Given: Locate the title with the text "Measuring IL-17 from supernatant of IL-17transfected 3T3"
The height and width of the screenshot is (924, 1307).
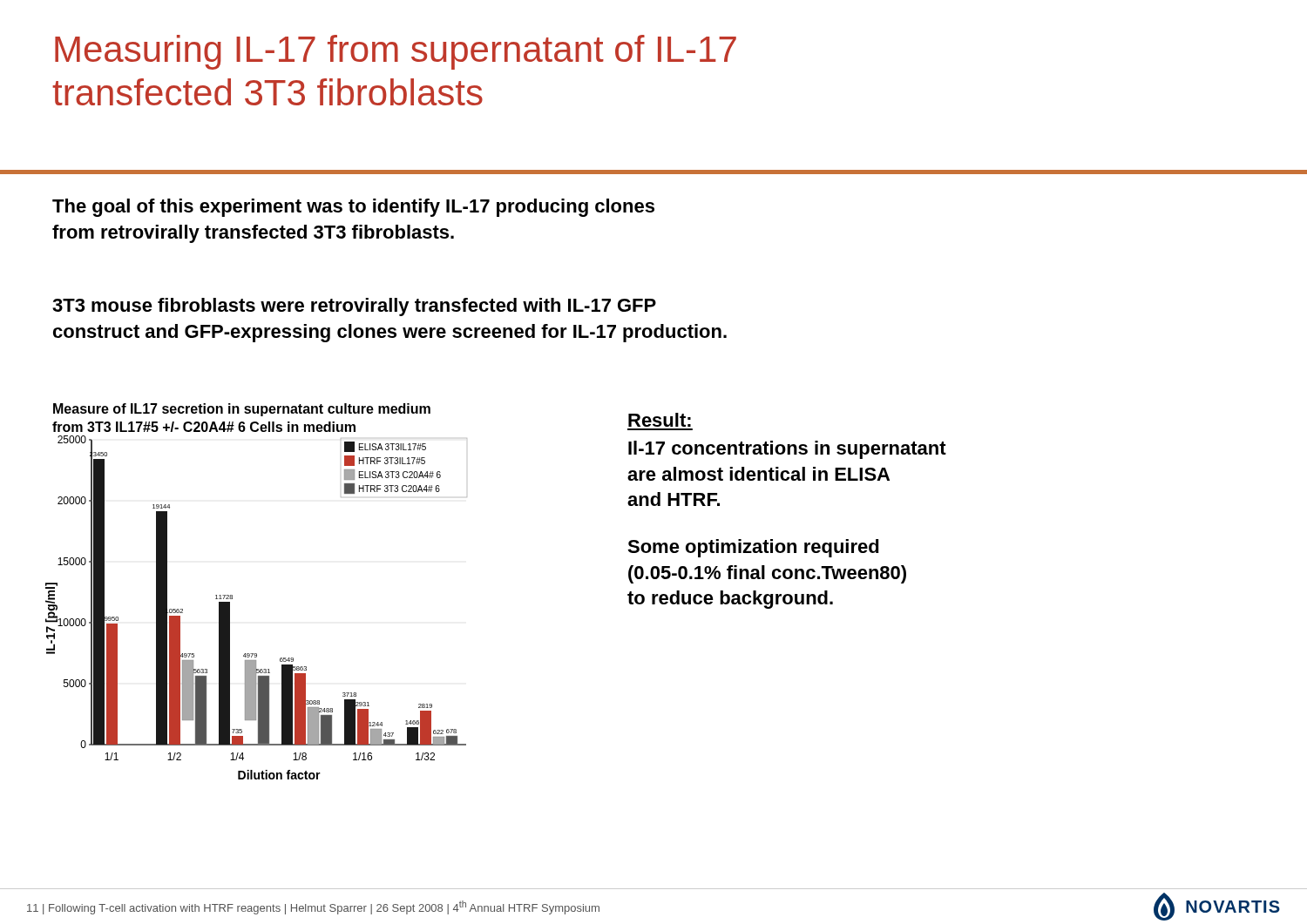Looking at the screenshot, I should pyautogui.click(x=654, y=71).
